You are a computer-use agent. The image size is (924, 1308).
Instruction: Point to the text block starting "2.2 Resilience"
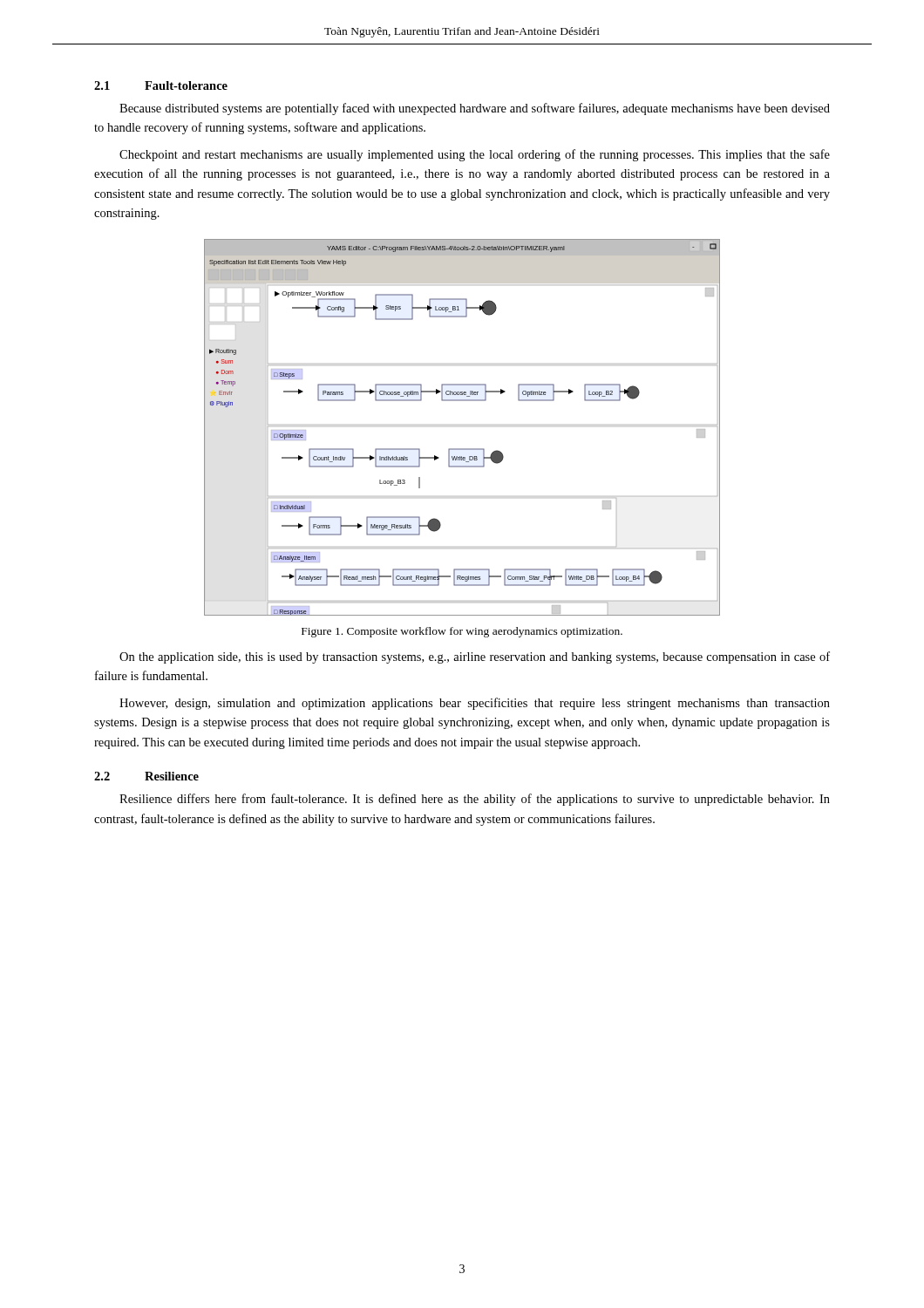click(x=146, y=777)
